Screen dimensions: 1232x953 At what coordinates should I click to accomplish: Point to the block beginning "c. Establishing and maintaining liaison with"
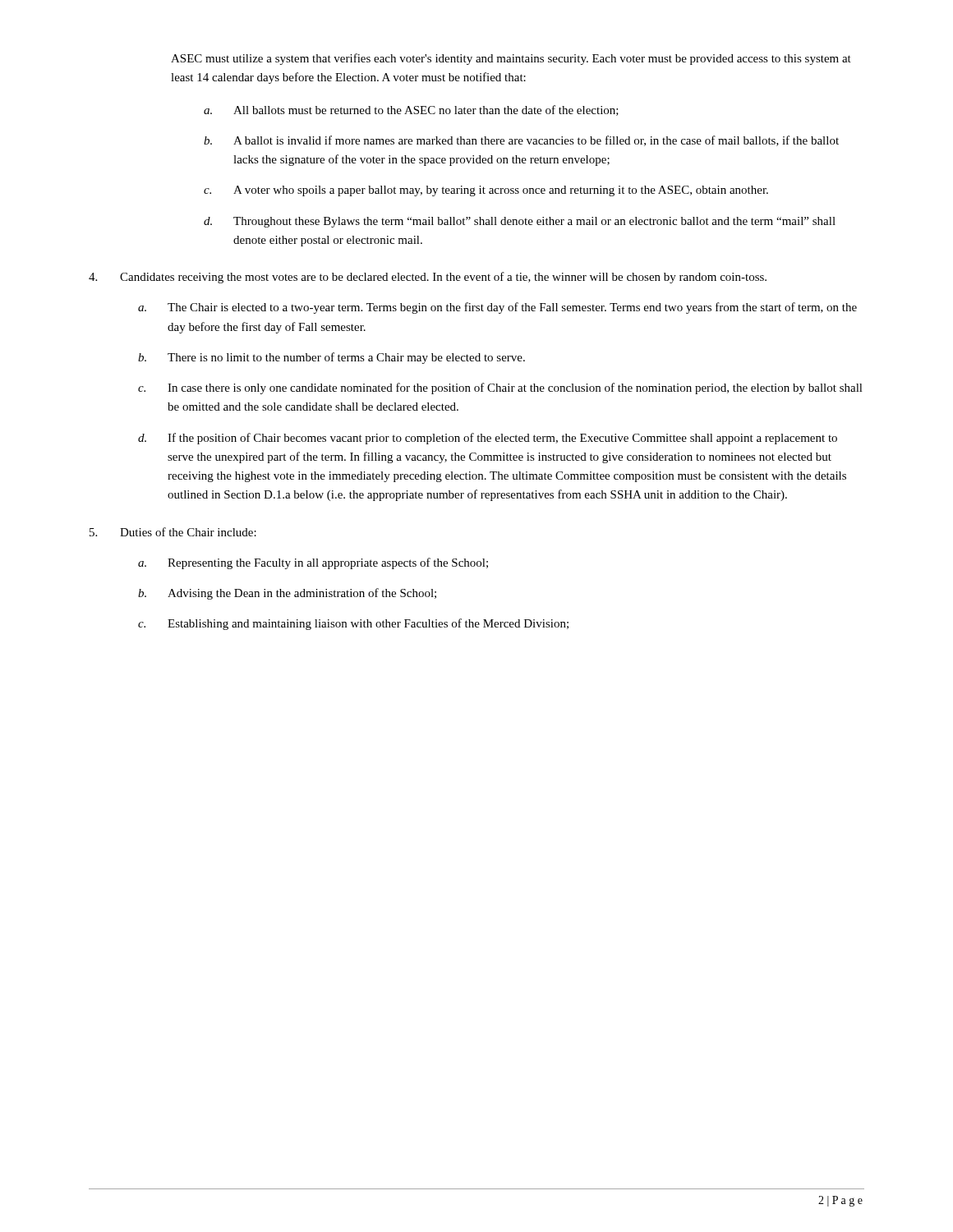tap(354, 624)
